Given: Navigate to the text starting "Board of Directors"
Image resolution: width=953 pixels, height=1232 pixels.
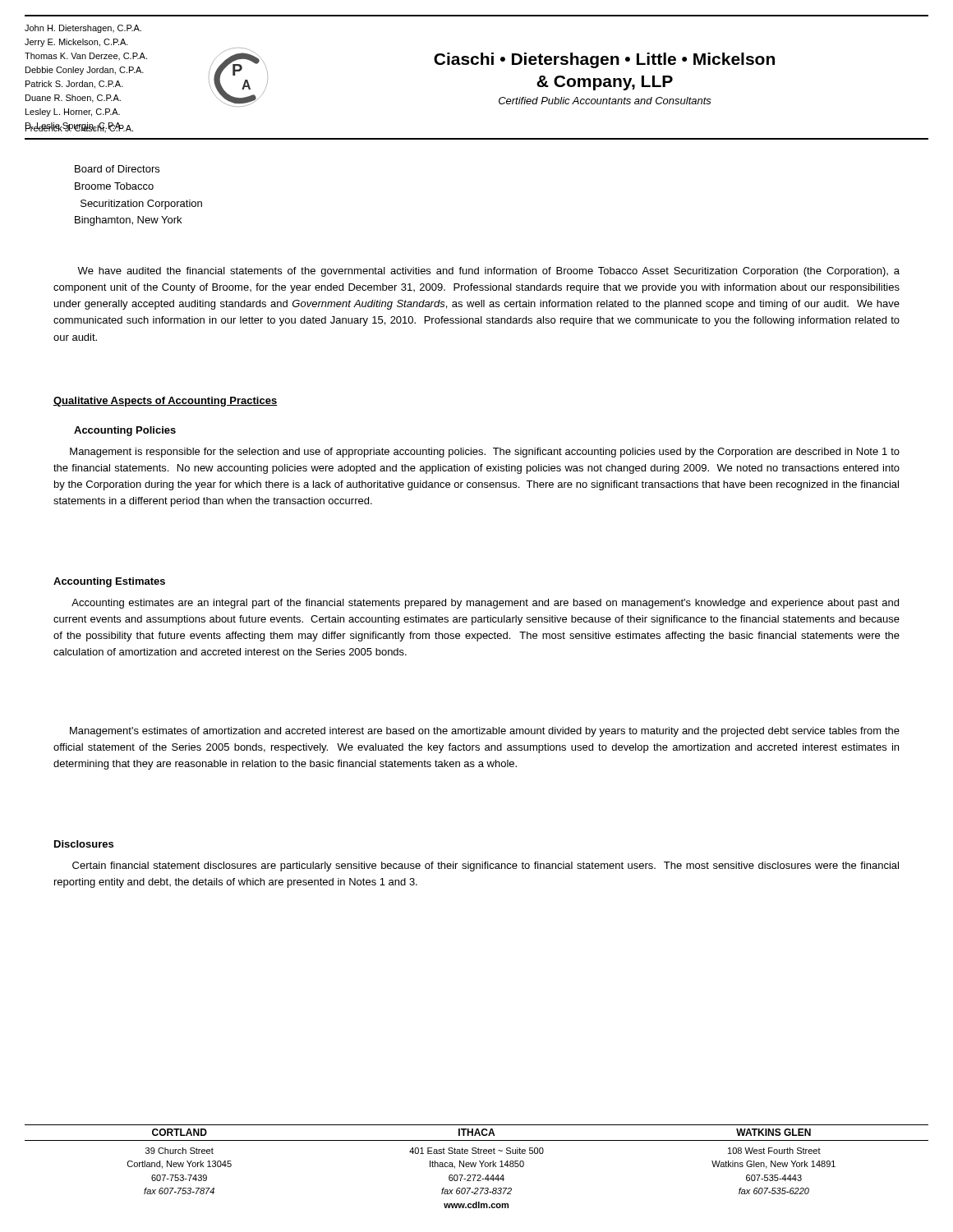Looking at the screenshot, I should click(138, 194).
